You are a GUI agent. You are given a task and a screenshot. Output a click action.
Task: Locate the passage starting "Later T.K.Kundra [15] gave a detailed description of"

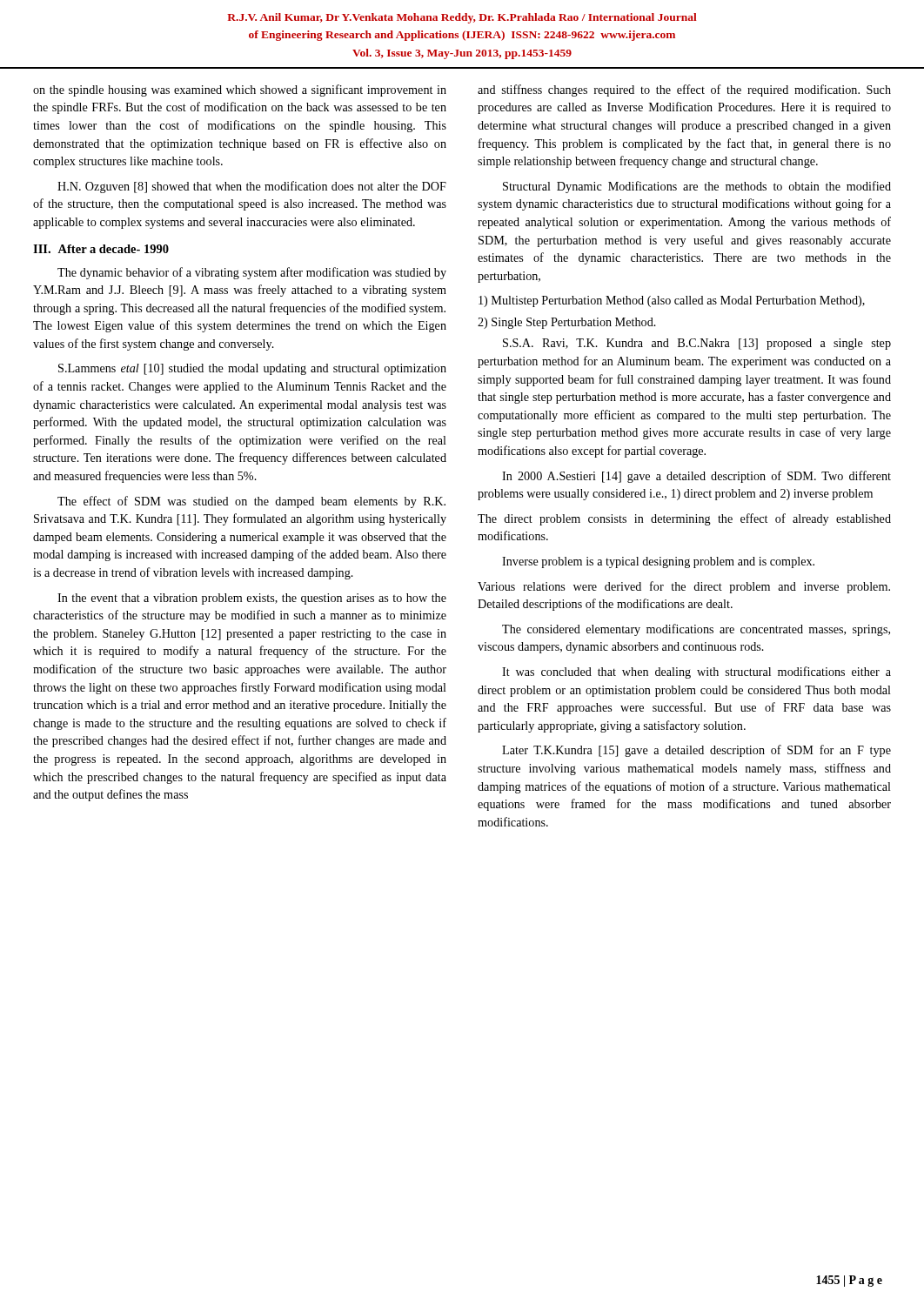684,786
